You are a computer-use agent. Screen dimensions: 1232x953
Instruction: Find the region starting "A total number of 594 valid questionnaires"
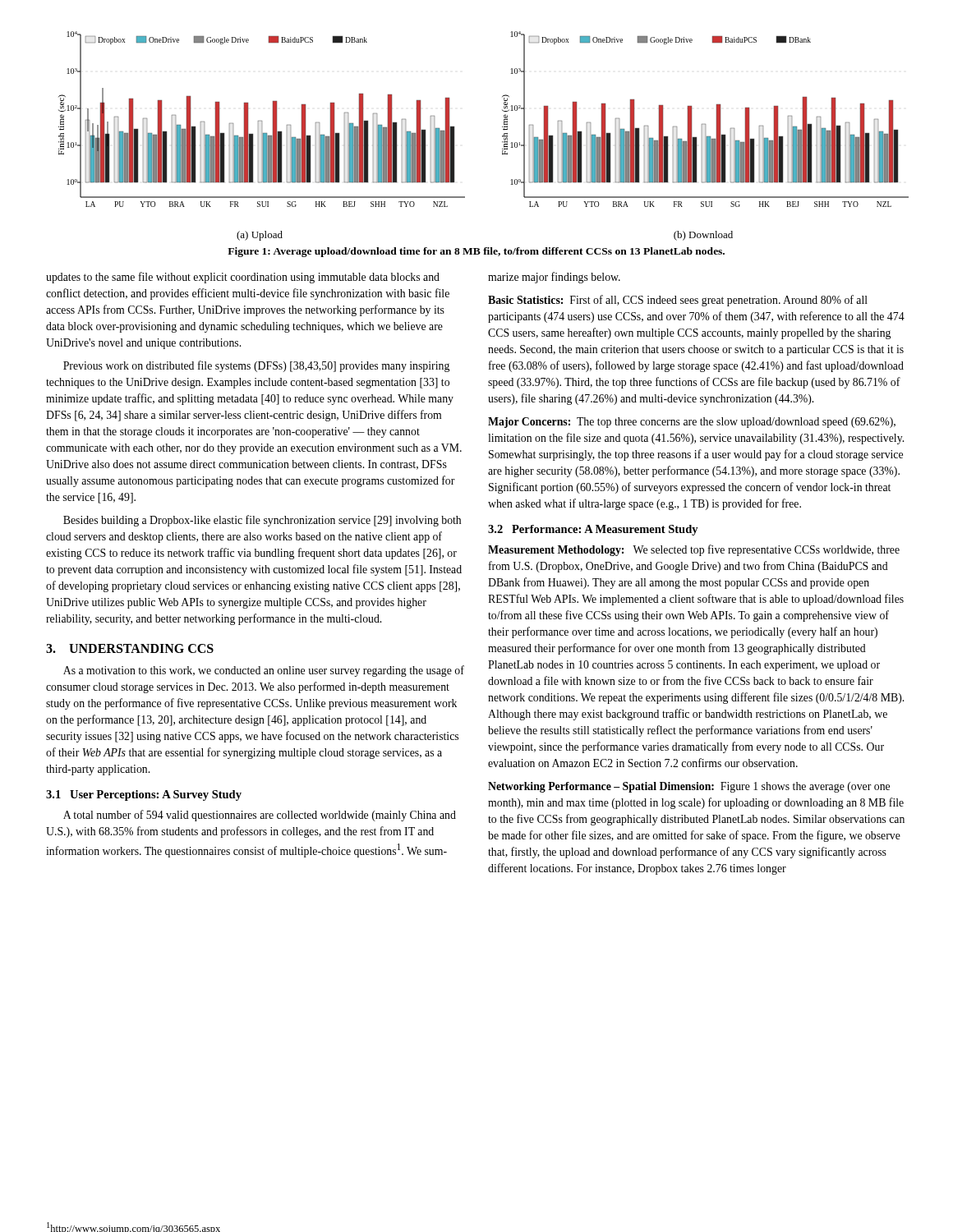pos(251,833)
